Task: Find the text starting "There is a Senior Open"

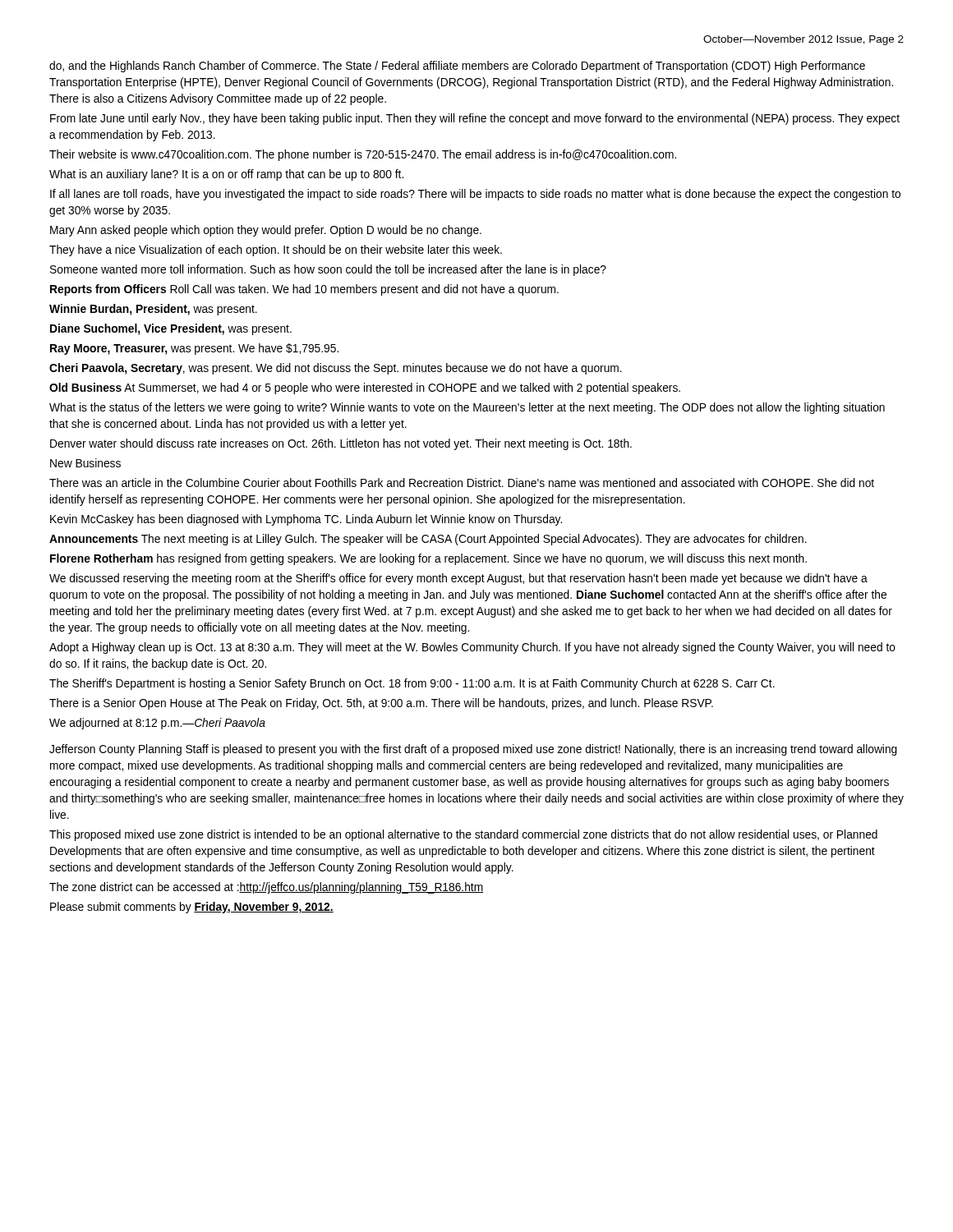Action: point(382,703)
